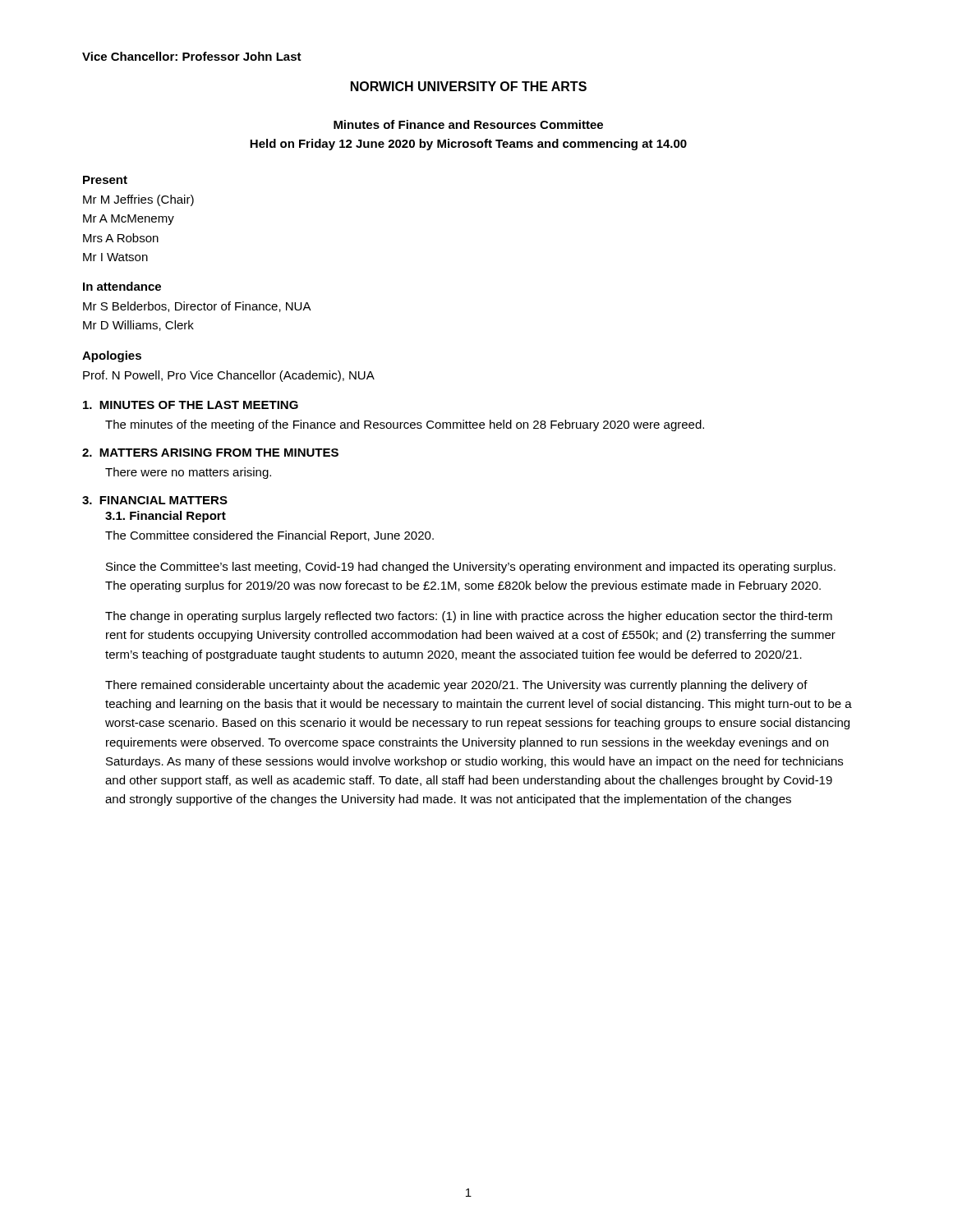Select the block starting "2. MATTERS ARISING FROM"
The image size is (953, 1232).
(211, 452)
